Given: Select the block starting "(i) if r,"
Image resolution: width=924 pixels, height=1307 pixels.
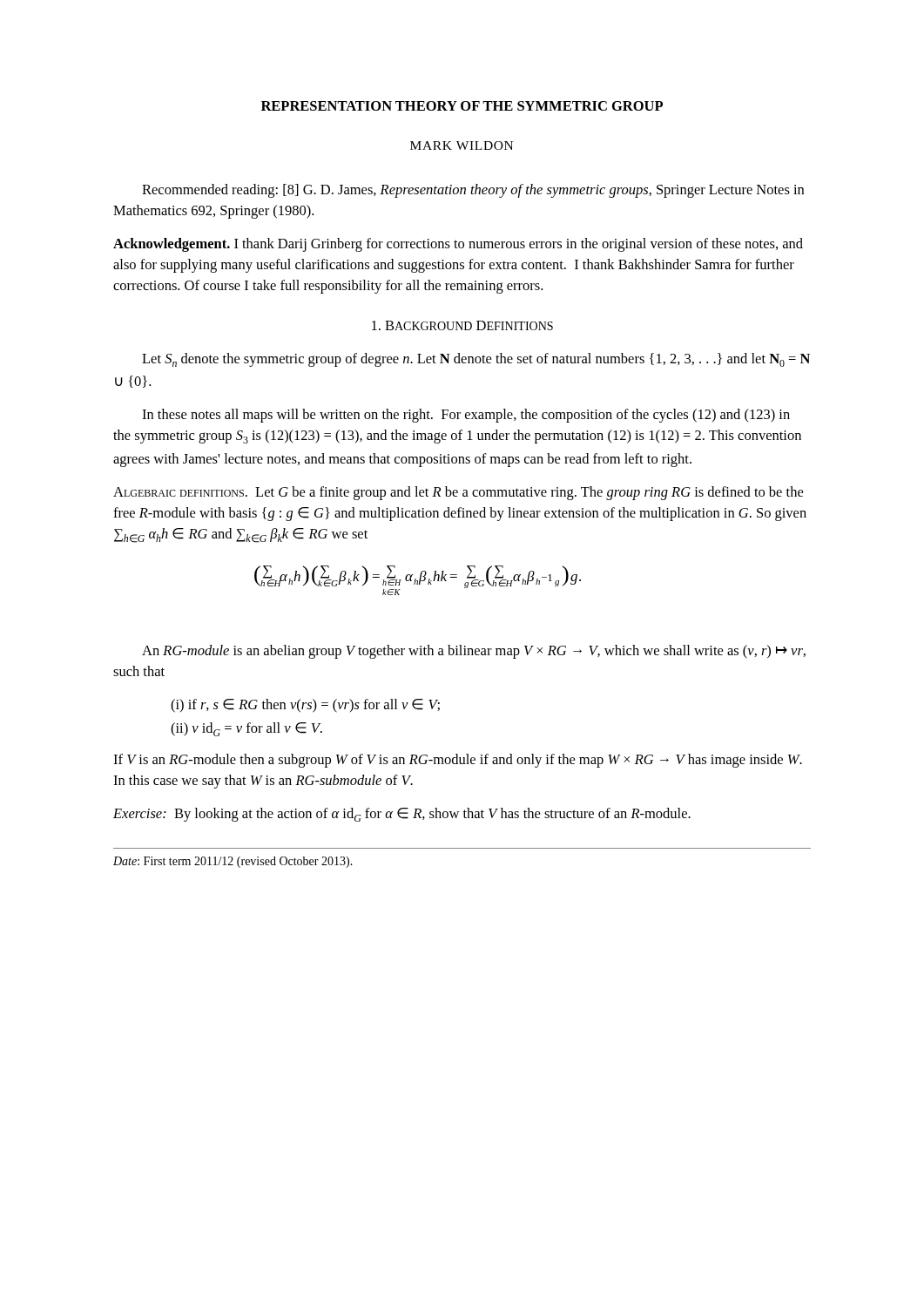Looking at the screenshot, I should click(x=306, y=704).
